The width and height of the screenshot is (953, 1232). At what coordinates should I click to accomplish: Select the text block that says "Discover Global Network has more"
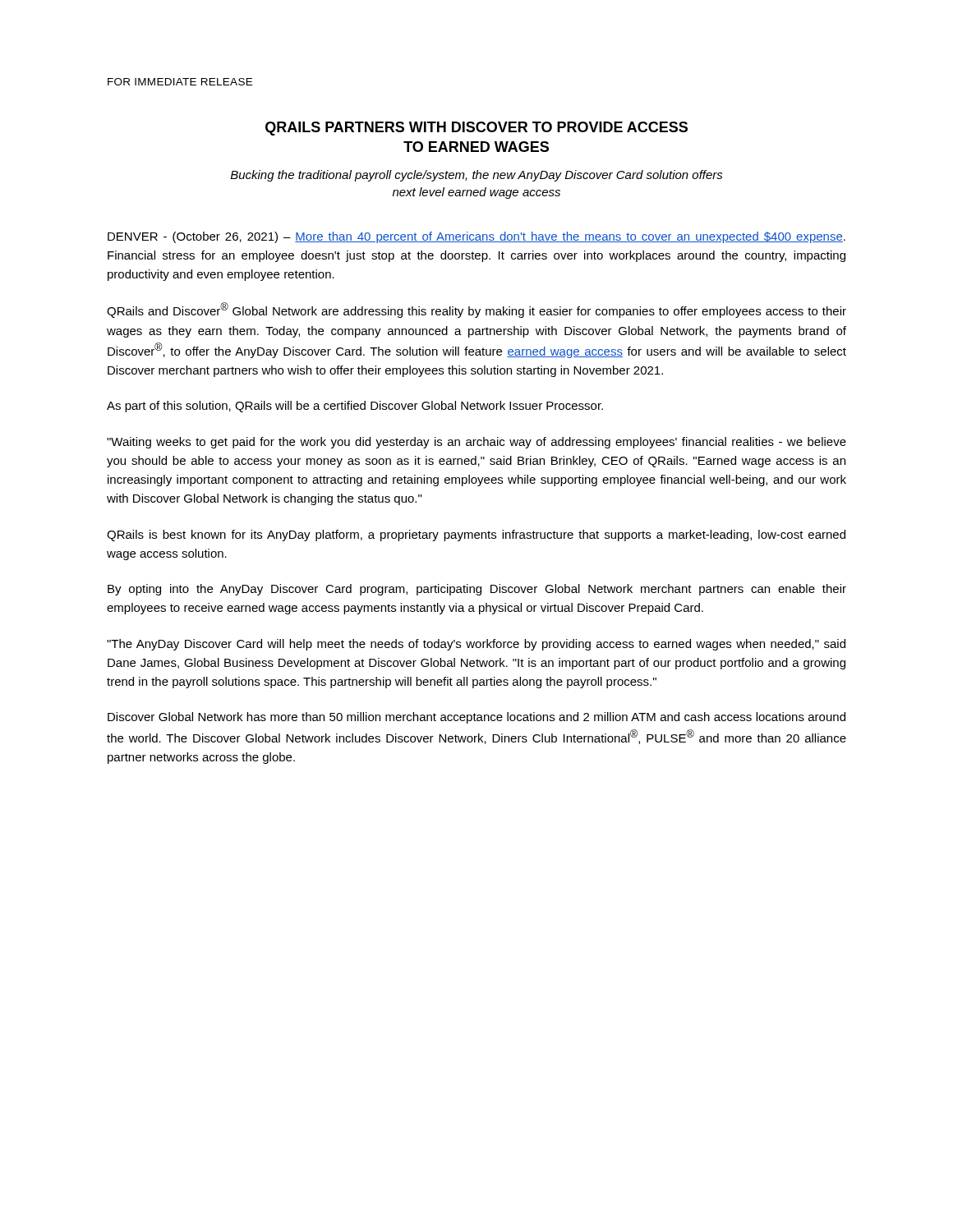pyautogui.click(x=476, y=737)
